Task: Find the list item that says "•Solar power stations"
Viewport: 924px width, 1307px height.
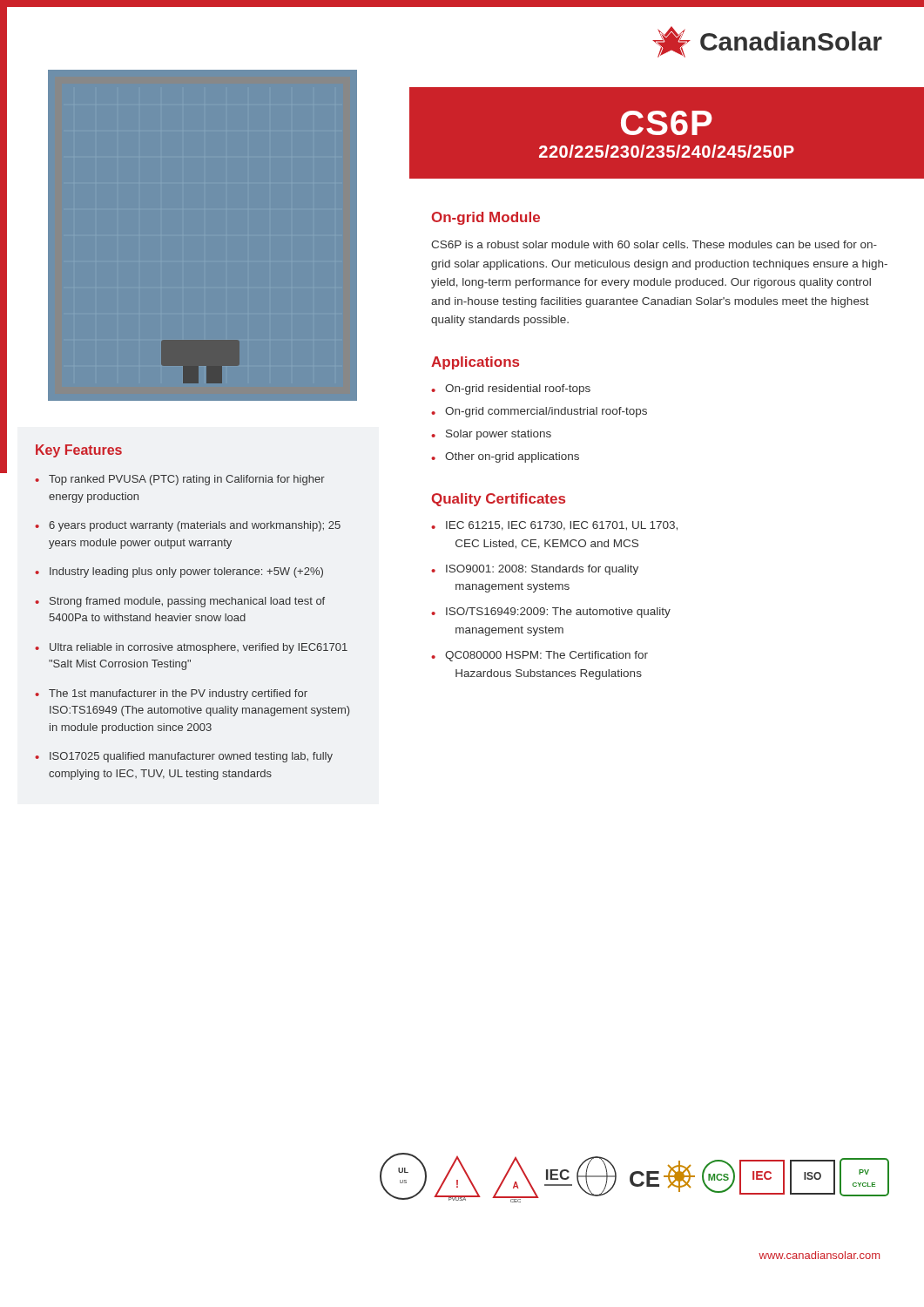Action: tap(491, 434)
